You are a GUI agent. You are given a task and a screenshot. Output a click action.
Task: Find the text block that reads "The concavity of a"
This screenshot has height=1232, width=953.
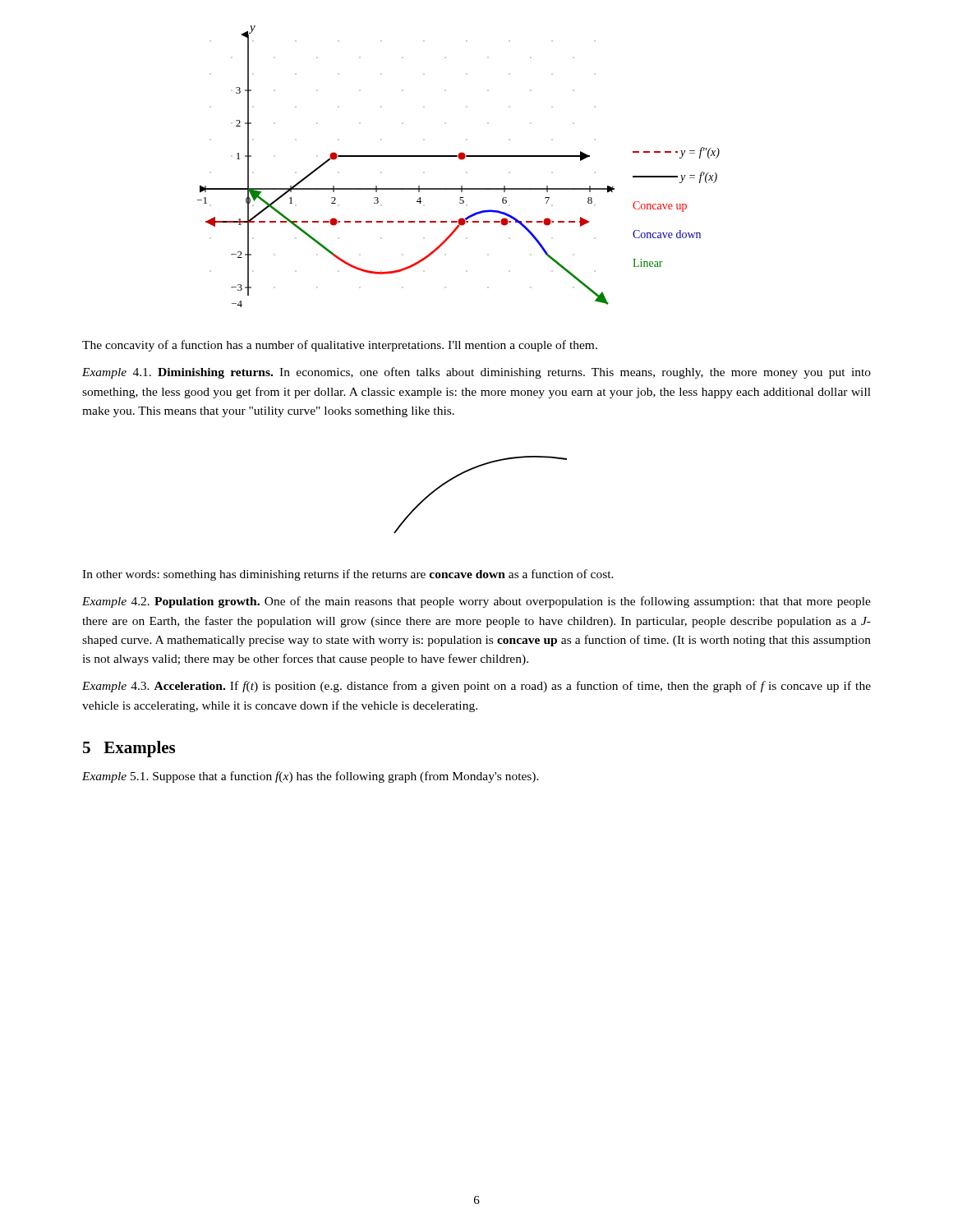click(x=340, y=345)
